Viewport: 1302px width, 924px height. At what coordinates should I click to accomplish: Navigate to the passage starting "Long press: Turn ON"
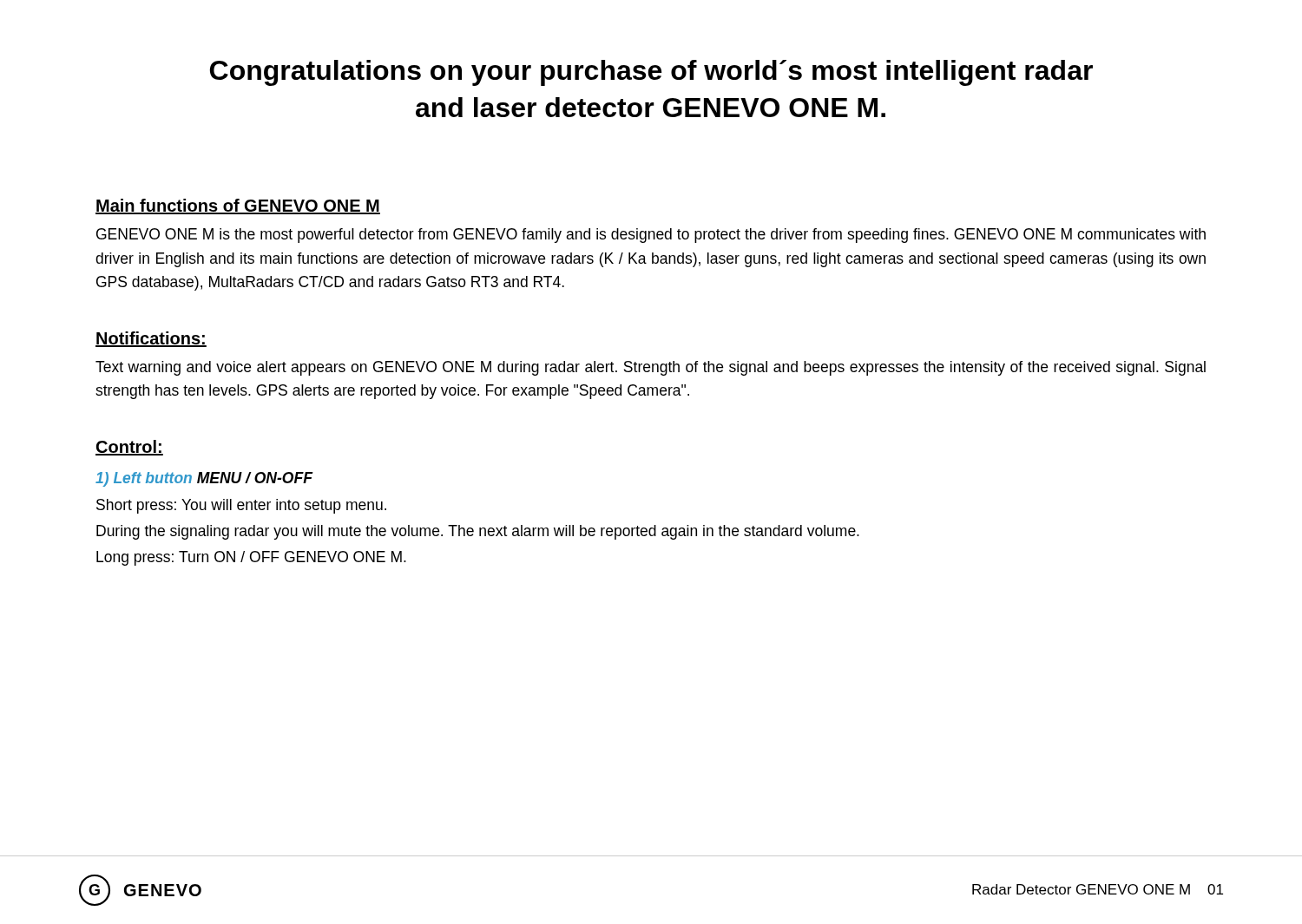[x=251, y=557]
